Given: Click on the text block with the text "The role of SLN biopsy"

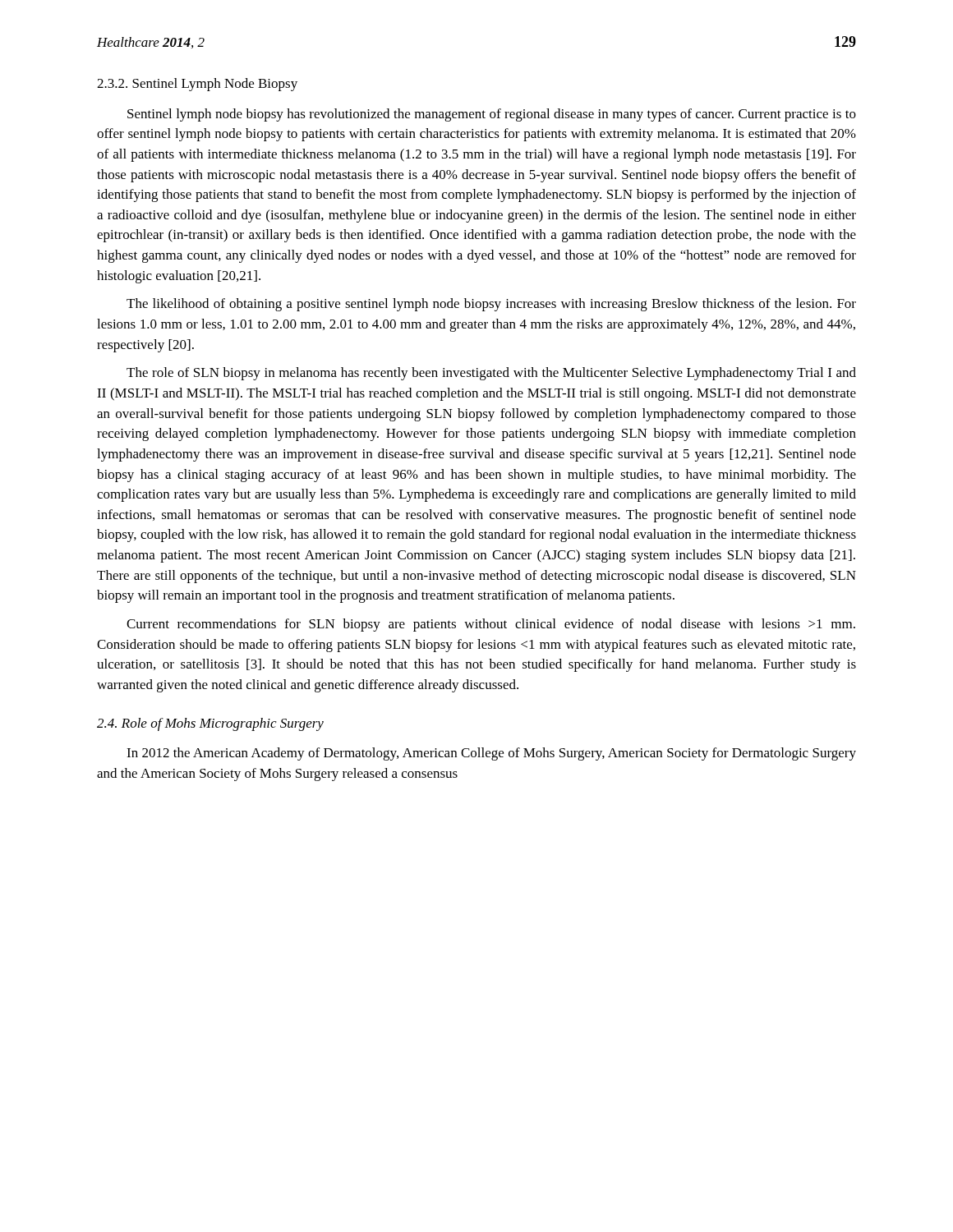Looking at the screenshot, I should pyautogui.click(x=476, y=484).
